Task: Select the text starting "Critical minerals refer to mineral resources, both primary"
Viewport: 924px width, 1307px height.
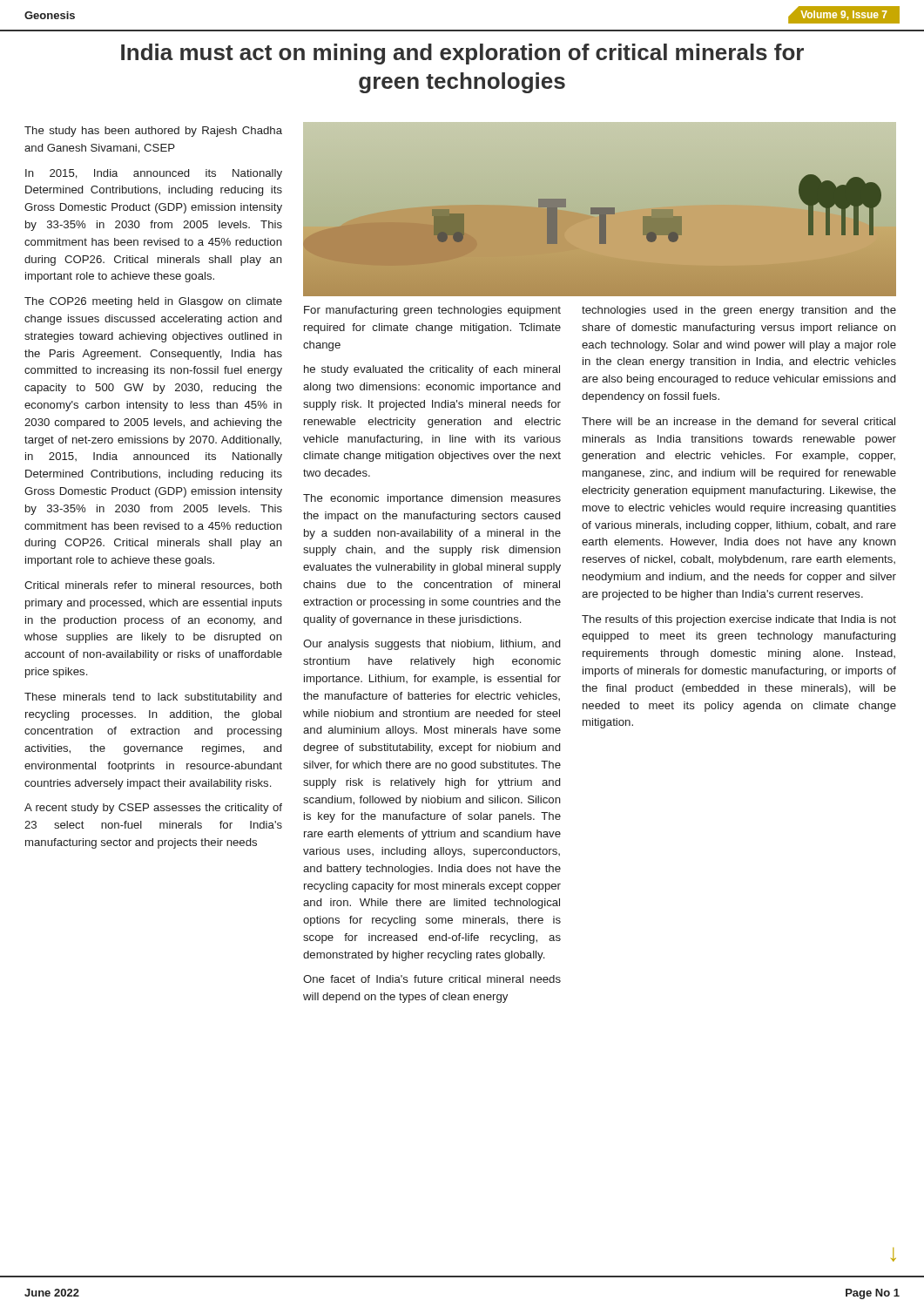Action: coord(153,628)
